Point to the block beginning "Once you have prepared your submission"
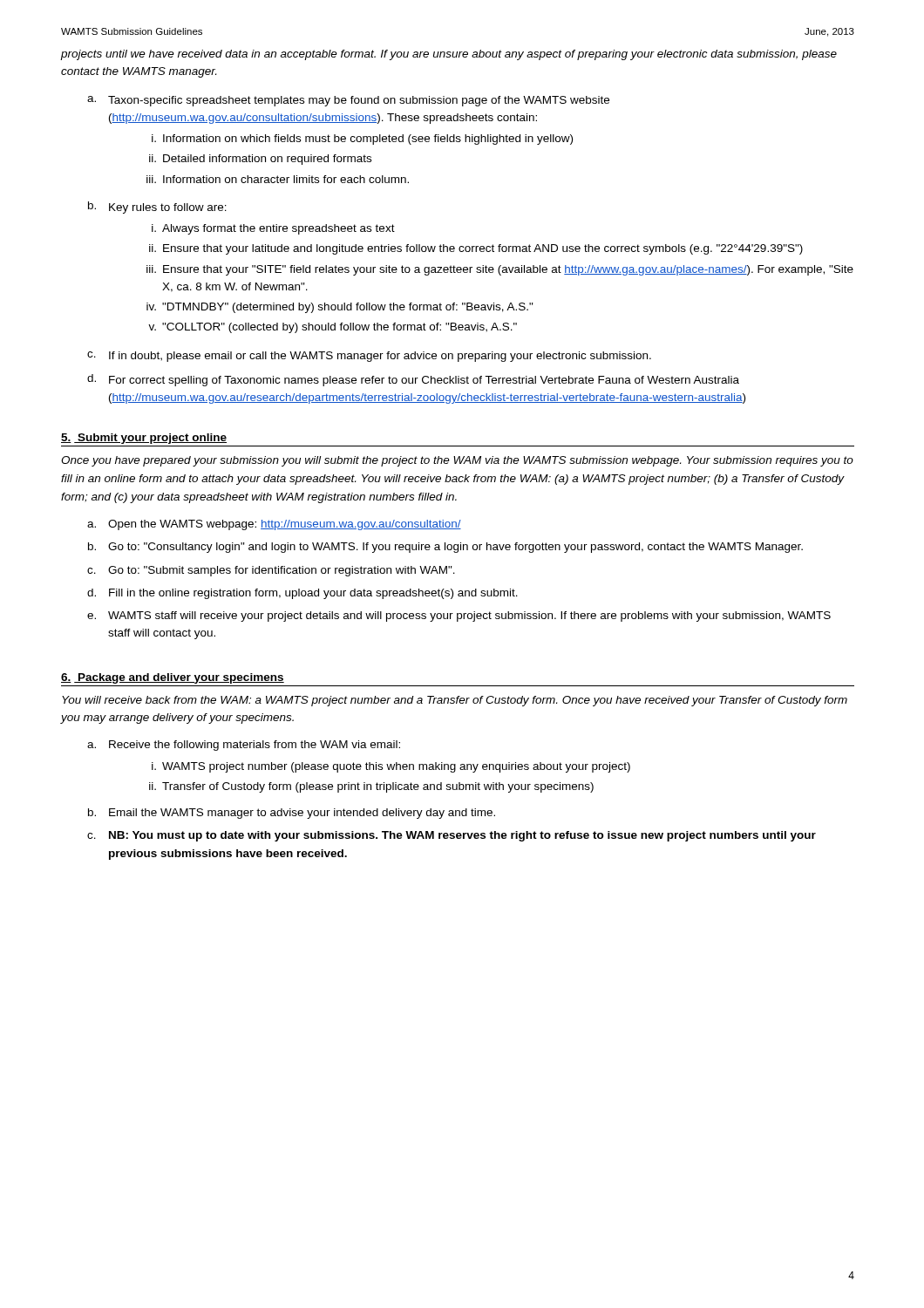Viewport: 924px width, 1308px height. tap(457, 478)
